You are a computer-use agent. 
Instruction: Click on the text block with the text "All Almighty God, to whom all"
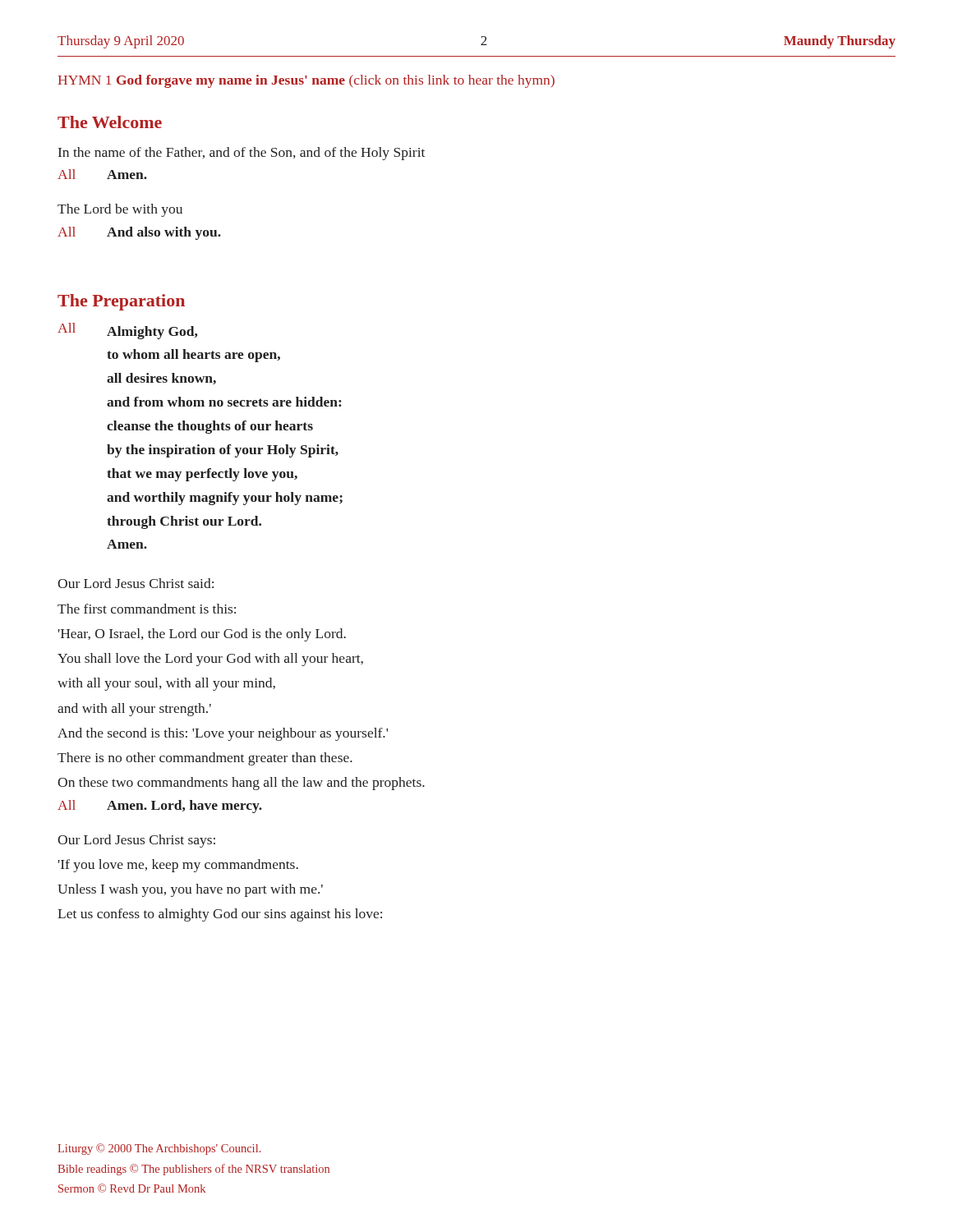pyautogui.click(x=200, y=438)
